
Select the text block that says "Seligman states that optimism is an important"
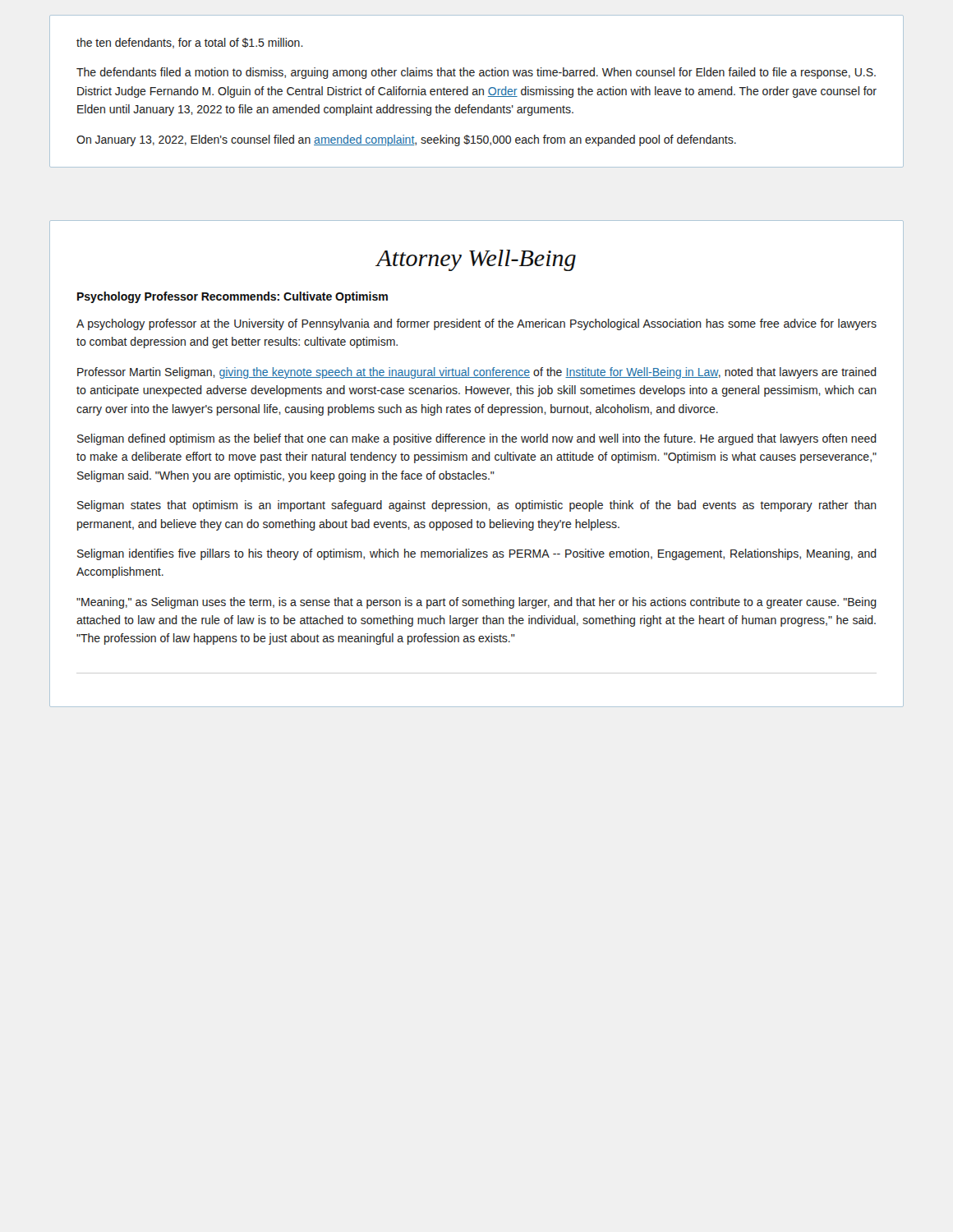click(x=476, y=514)
